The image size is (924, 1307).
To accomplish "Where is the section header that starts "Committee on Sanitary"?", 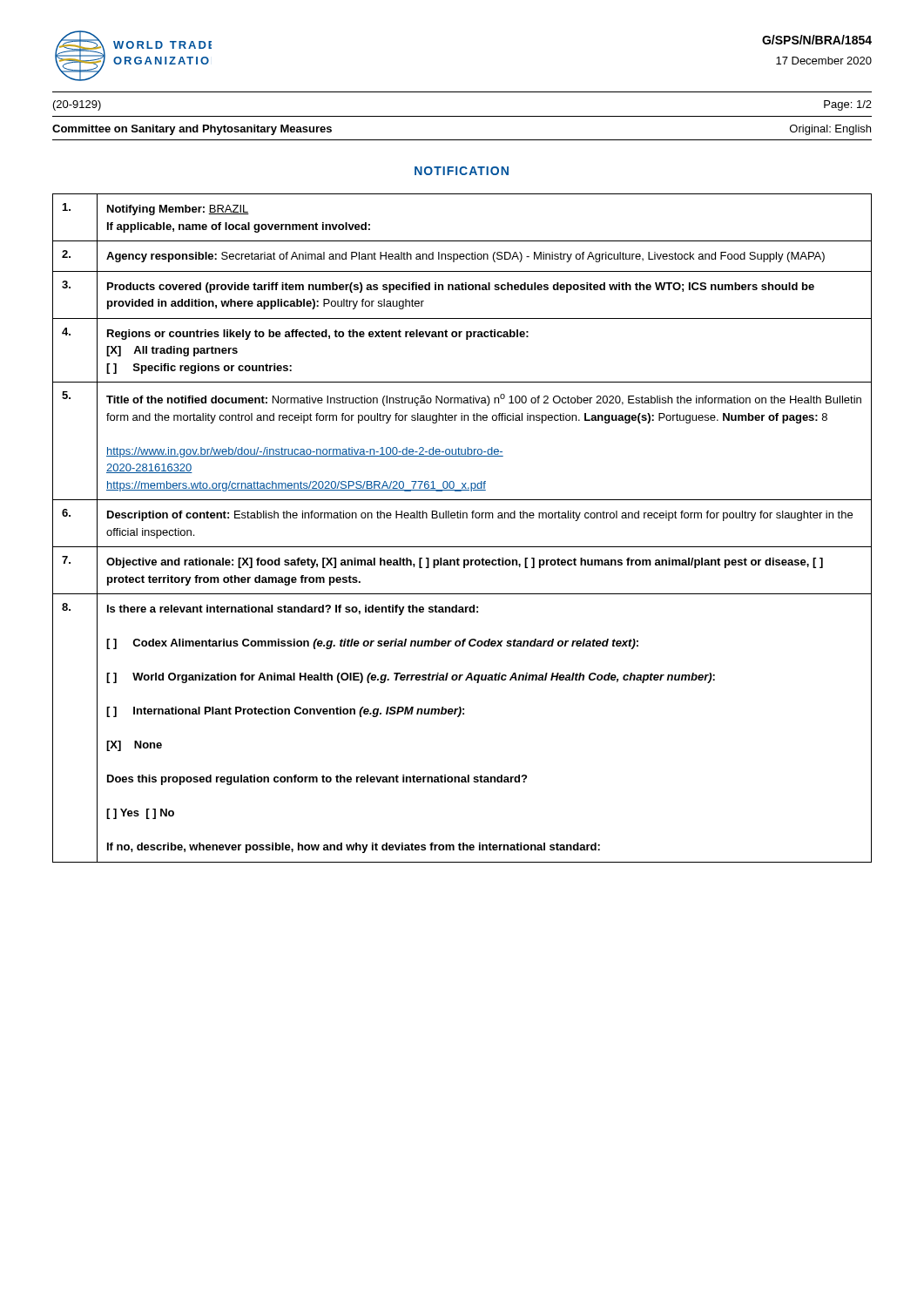I will point(192,128).
